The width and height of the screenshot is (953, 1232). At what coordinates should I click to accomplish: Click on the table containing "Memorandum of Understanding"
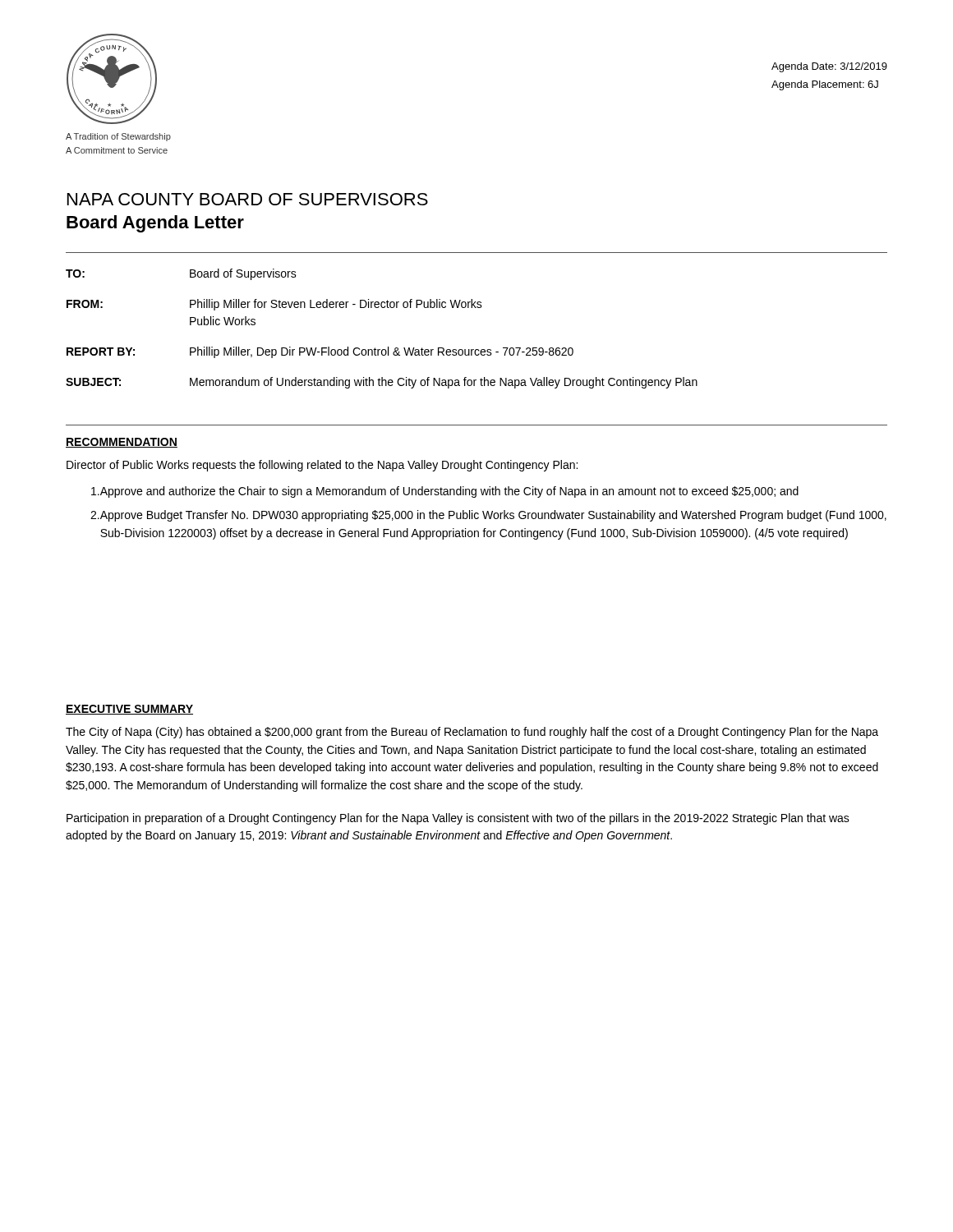pyautogui.click(x=476, y=328)
